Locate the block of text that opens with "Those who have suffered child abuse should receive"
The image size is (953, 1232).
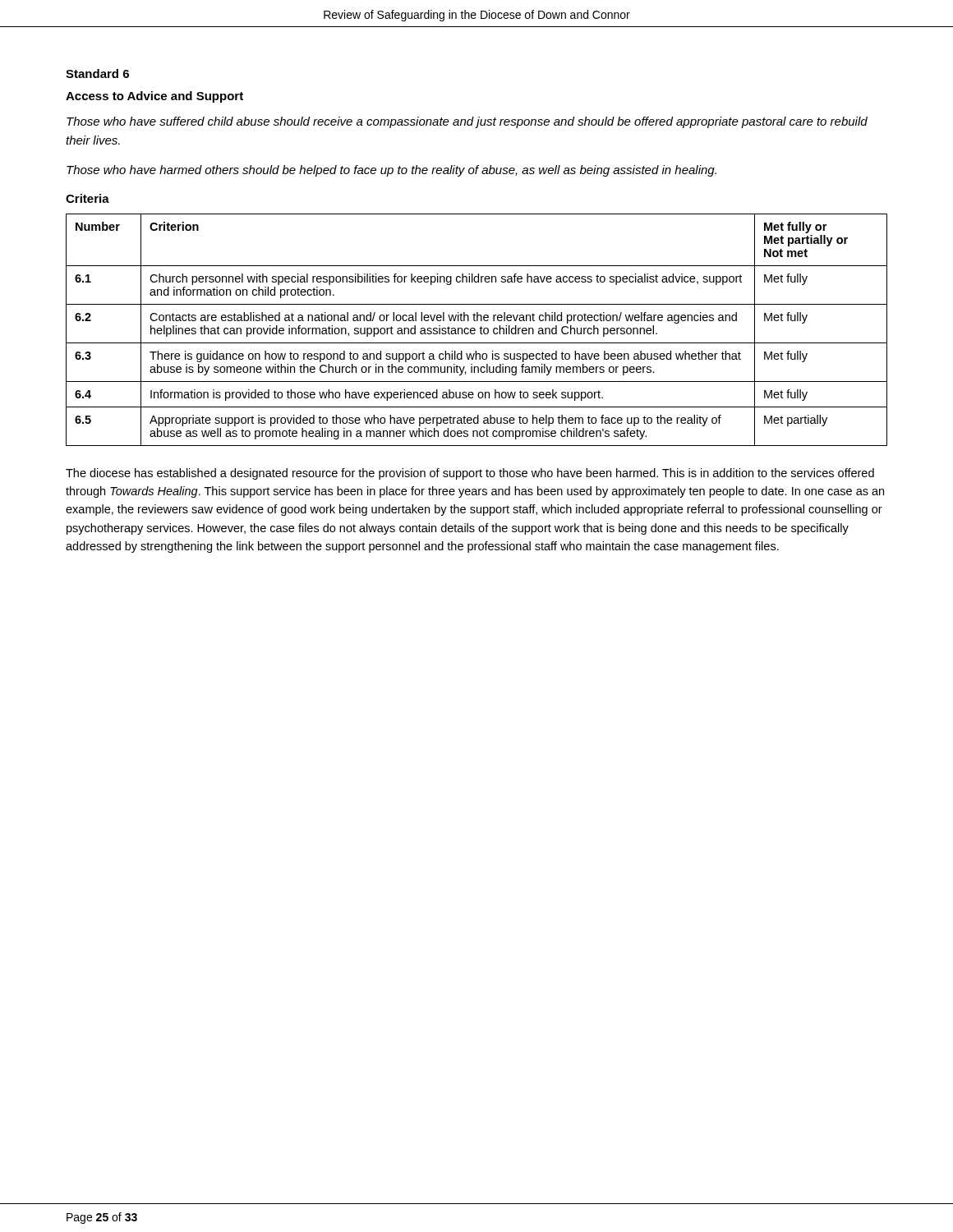(466, 130)
